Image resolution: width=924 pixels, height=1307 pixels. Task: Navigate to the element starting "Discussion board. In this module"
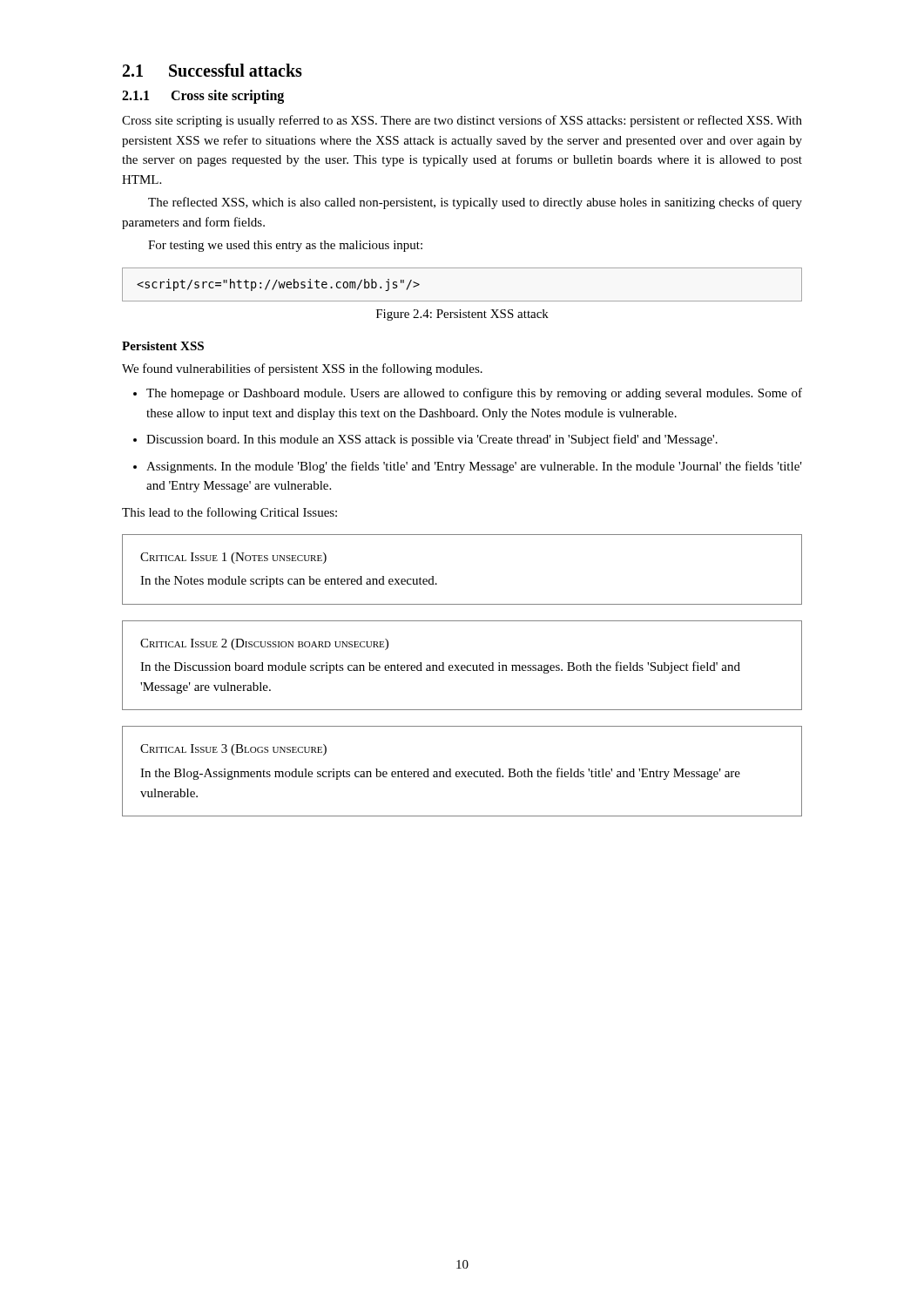pos(432,439)
